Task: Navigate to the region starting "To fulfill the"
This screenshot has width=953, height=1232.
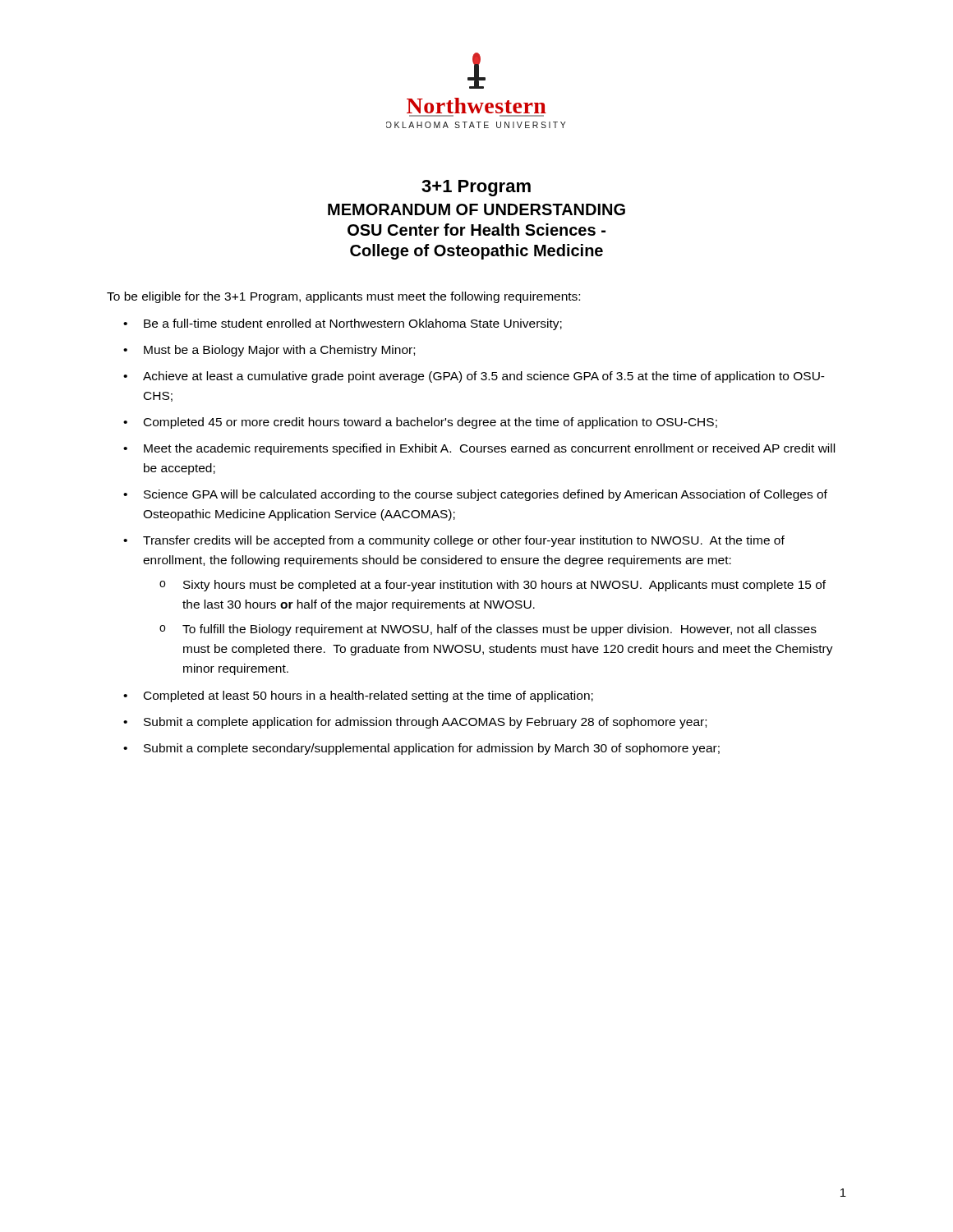Action: [x=508, y=649]
